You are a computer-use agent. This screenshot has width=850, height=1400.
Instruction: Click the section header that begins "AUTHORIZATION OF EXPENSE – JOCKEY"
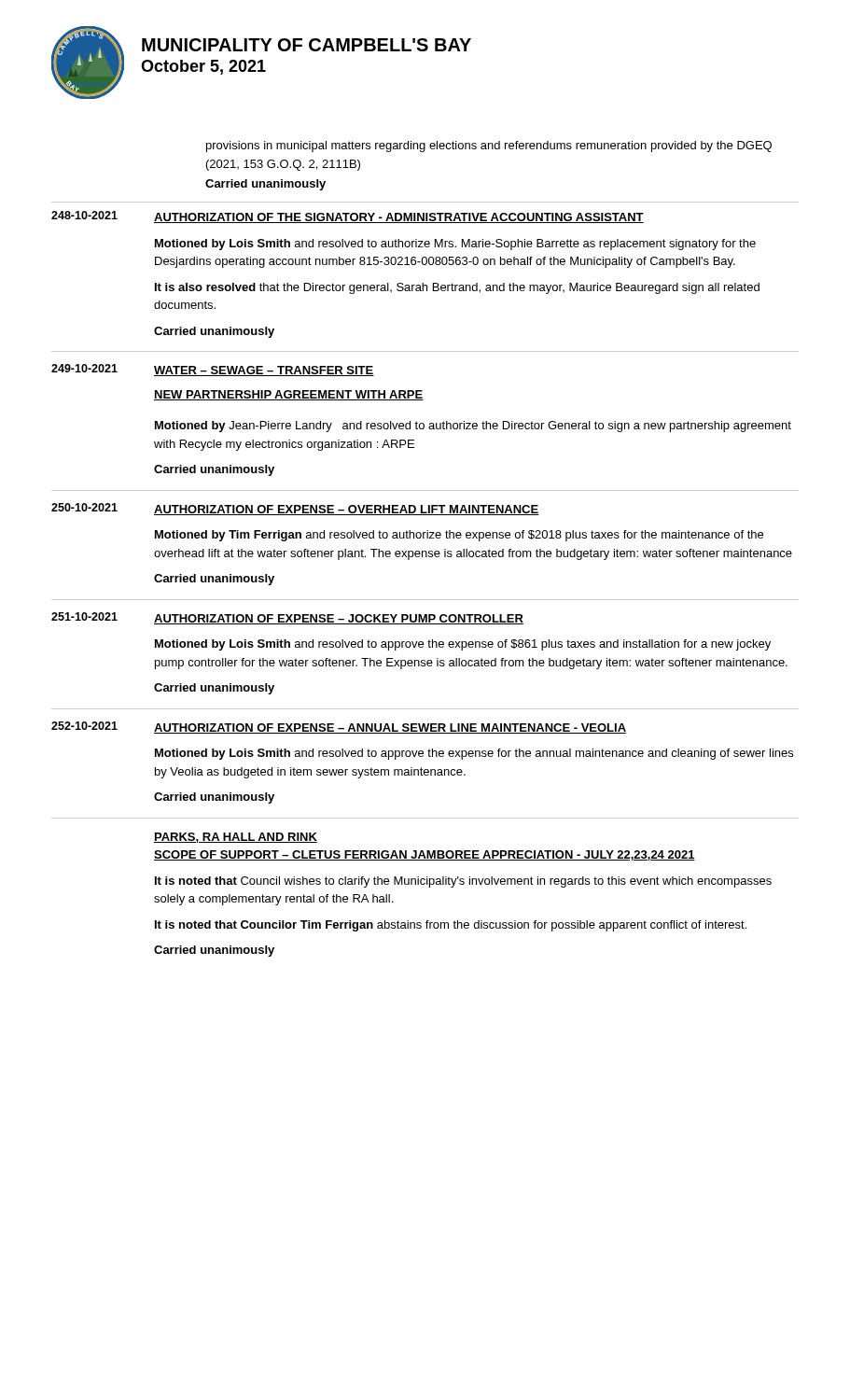(x=339, y=618)
